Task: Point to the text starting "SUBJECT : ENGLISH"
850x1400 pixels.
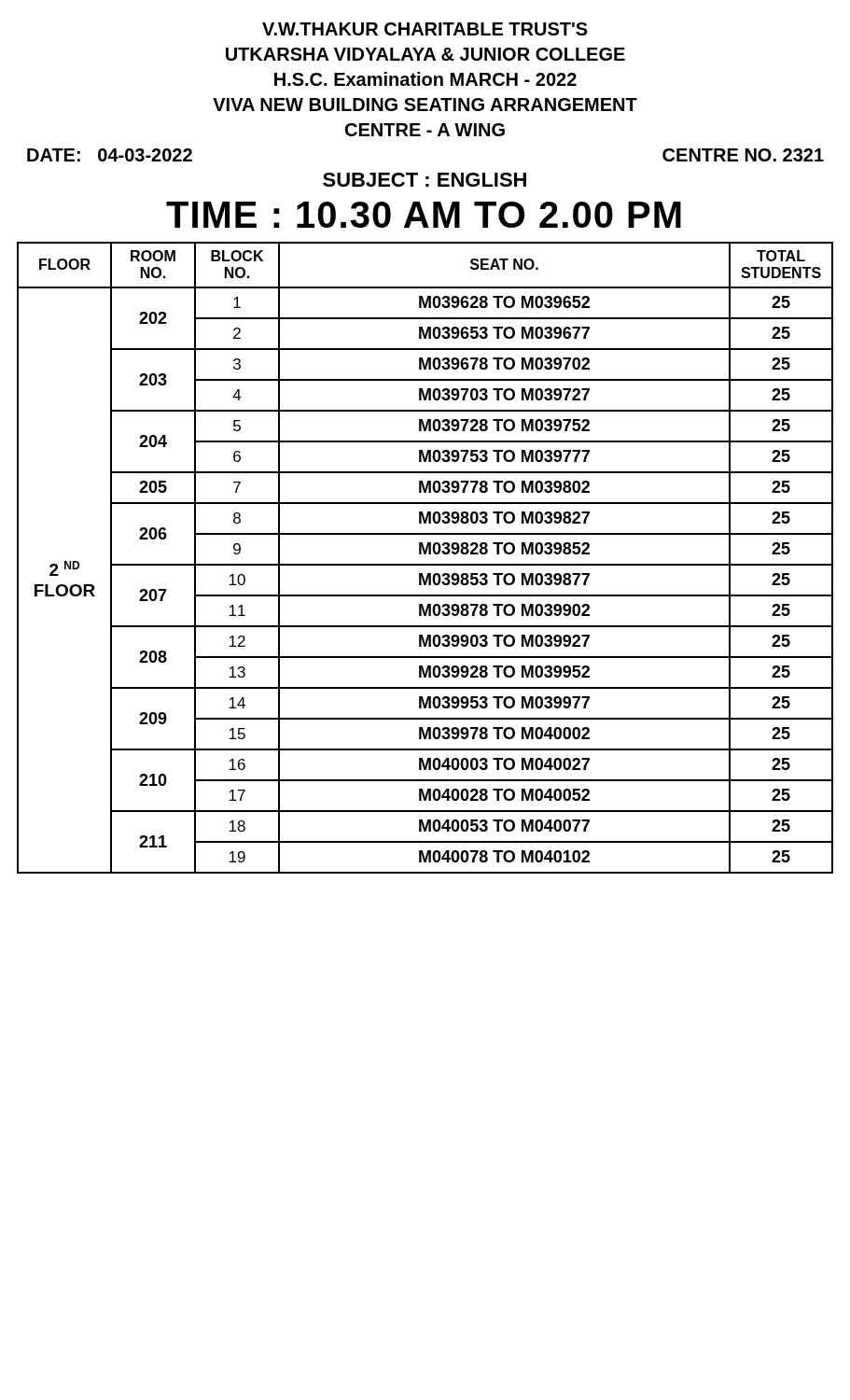Action: pyautogui.click(x=425, y=180)
